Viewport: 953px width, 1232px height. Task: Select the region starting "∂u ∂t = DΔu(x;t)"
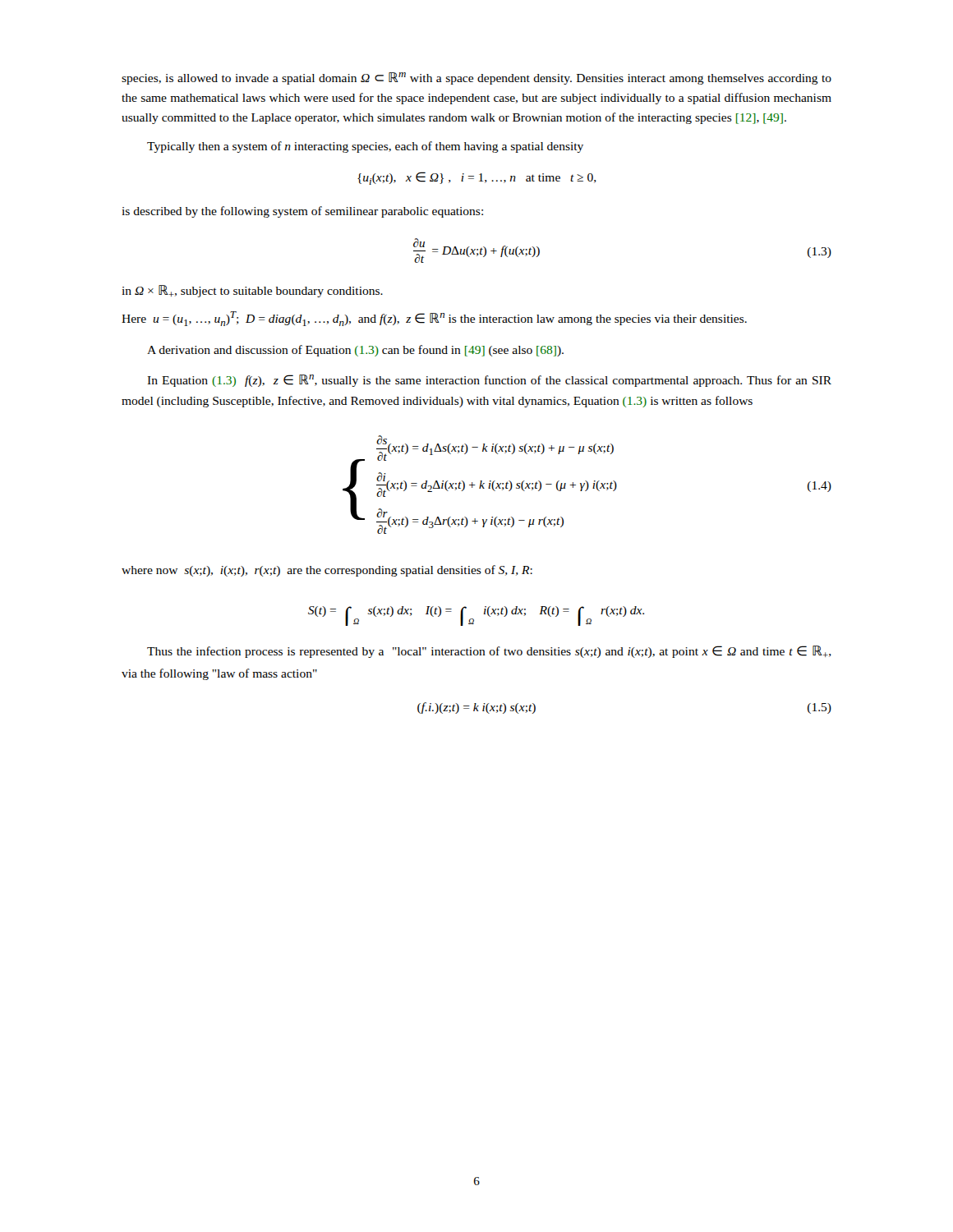pyautogui.click(x=483, y=249)
